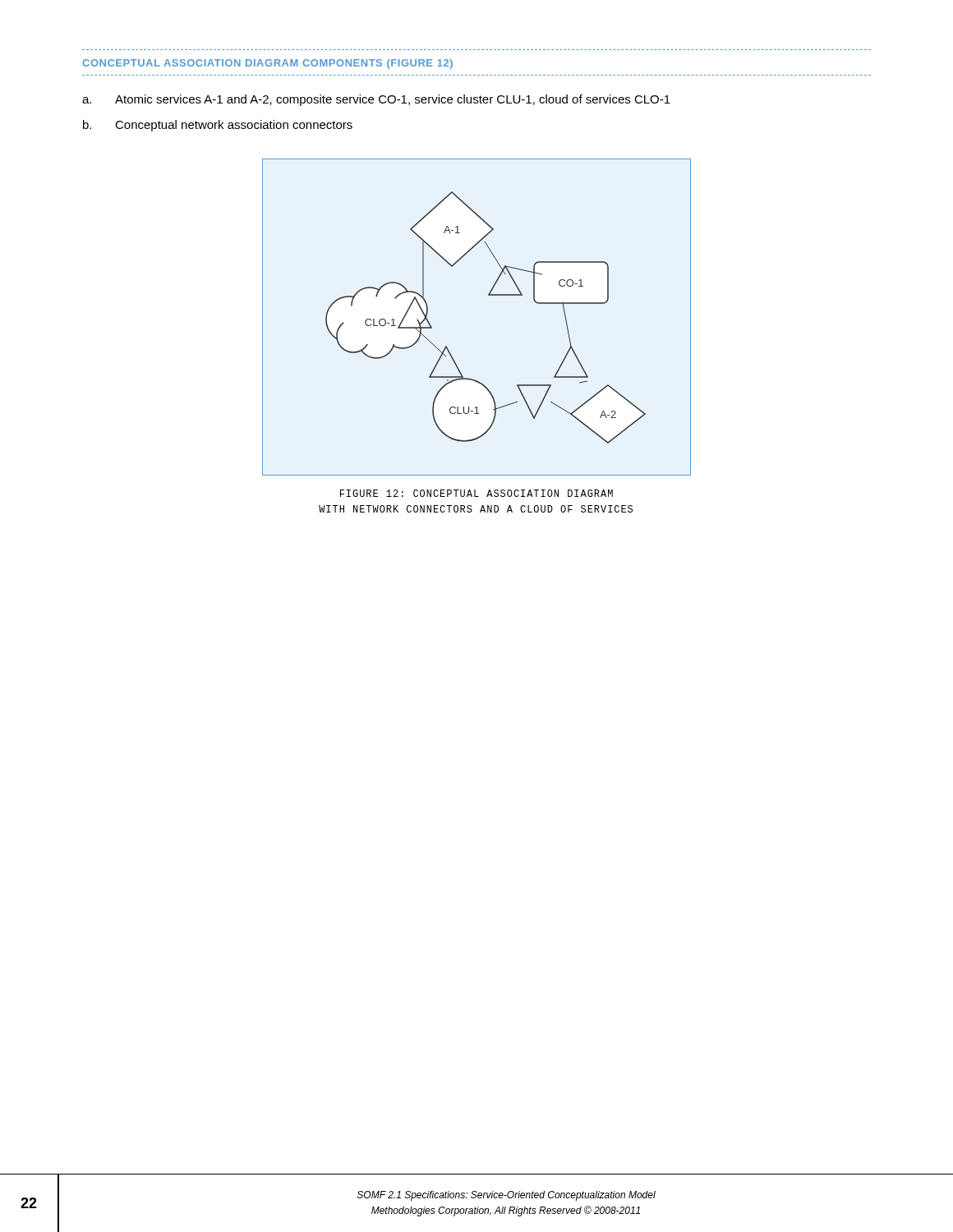Click on the passage starting "CONCEPTUAL ASSOCIATION DIAGRAM COMPONENTS (FIGURE 12)"
Viewport: 953px width, 1232px height.
(268, 63)
